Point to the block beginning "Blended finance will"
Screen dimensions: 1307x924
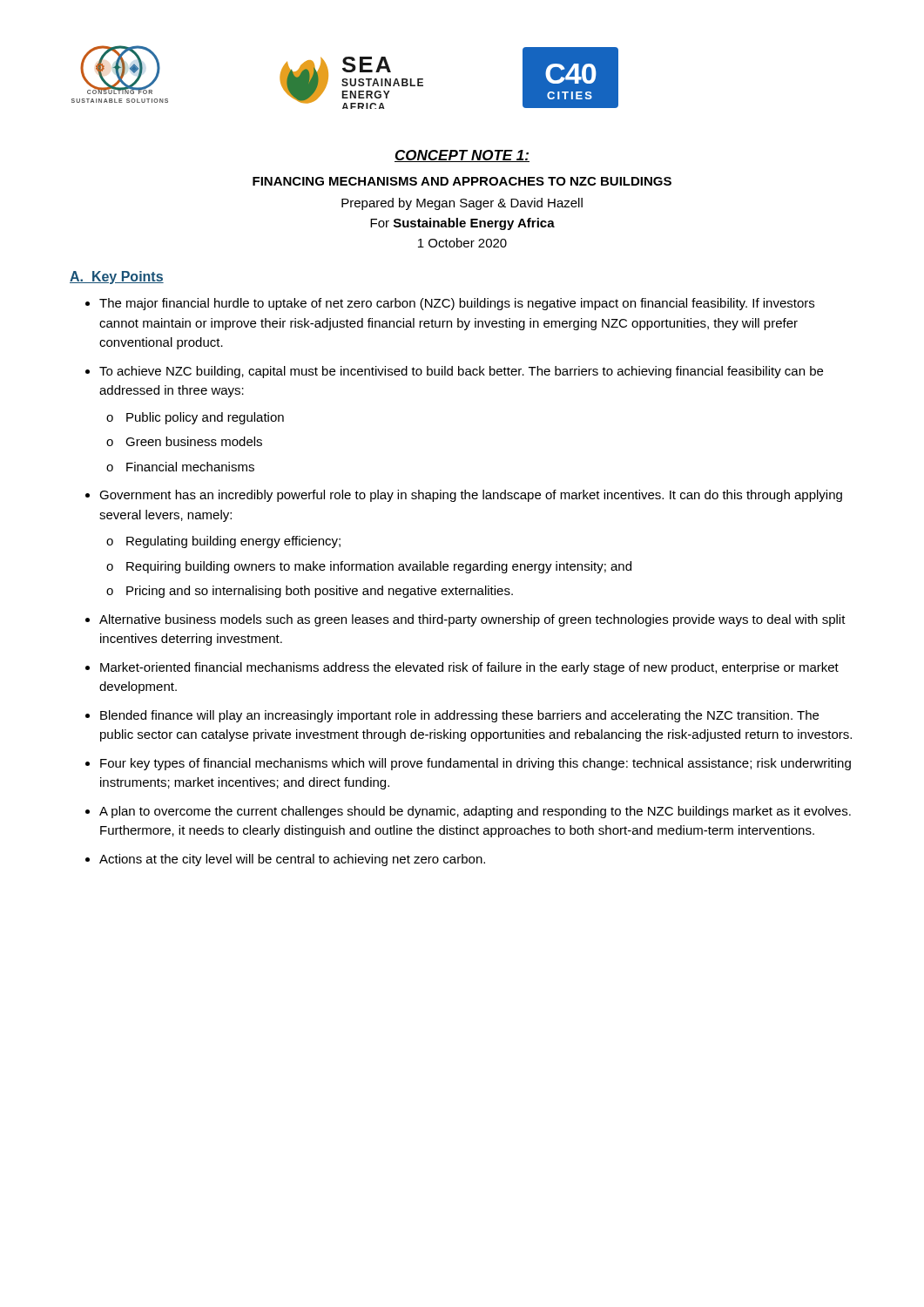pos(476,724)
